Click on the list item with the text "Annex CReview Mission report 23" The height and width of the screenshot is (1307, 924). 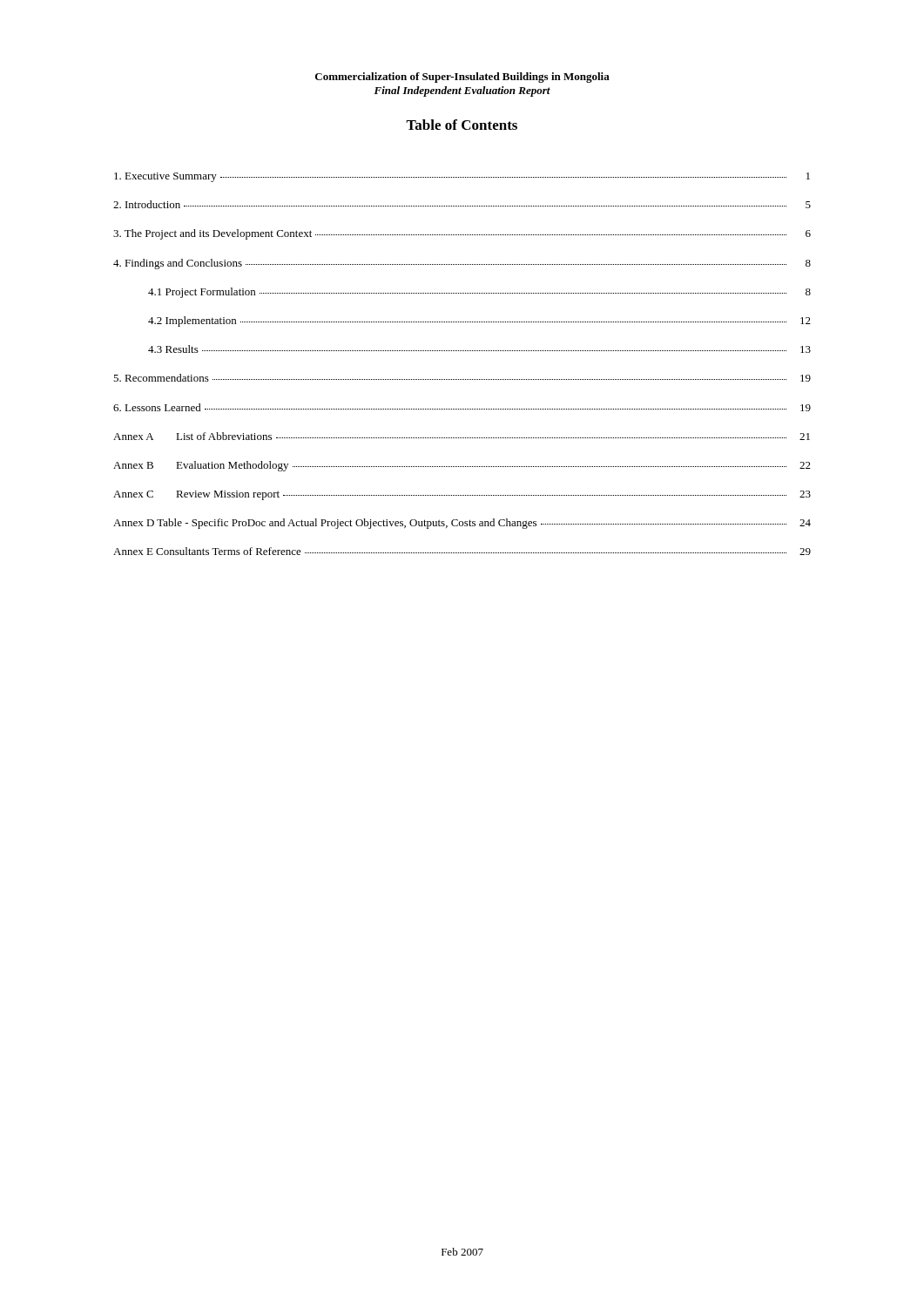(462, 494)
